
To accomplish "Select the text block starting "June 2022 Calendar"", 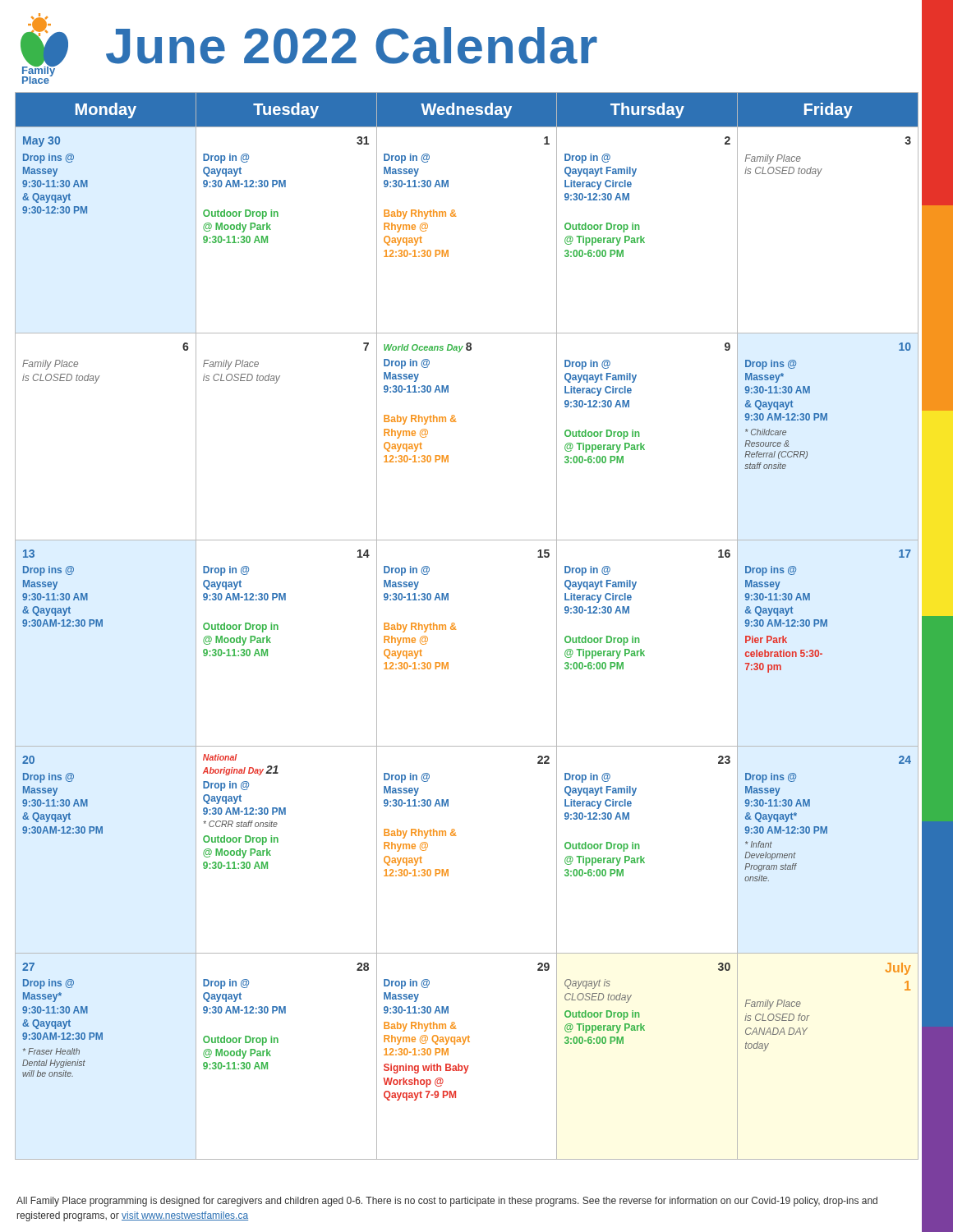I will [352, 45].
